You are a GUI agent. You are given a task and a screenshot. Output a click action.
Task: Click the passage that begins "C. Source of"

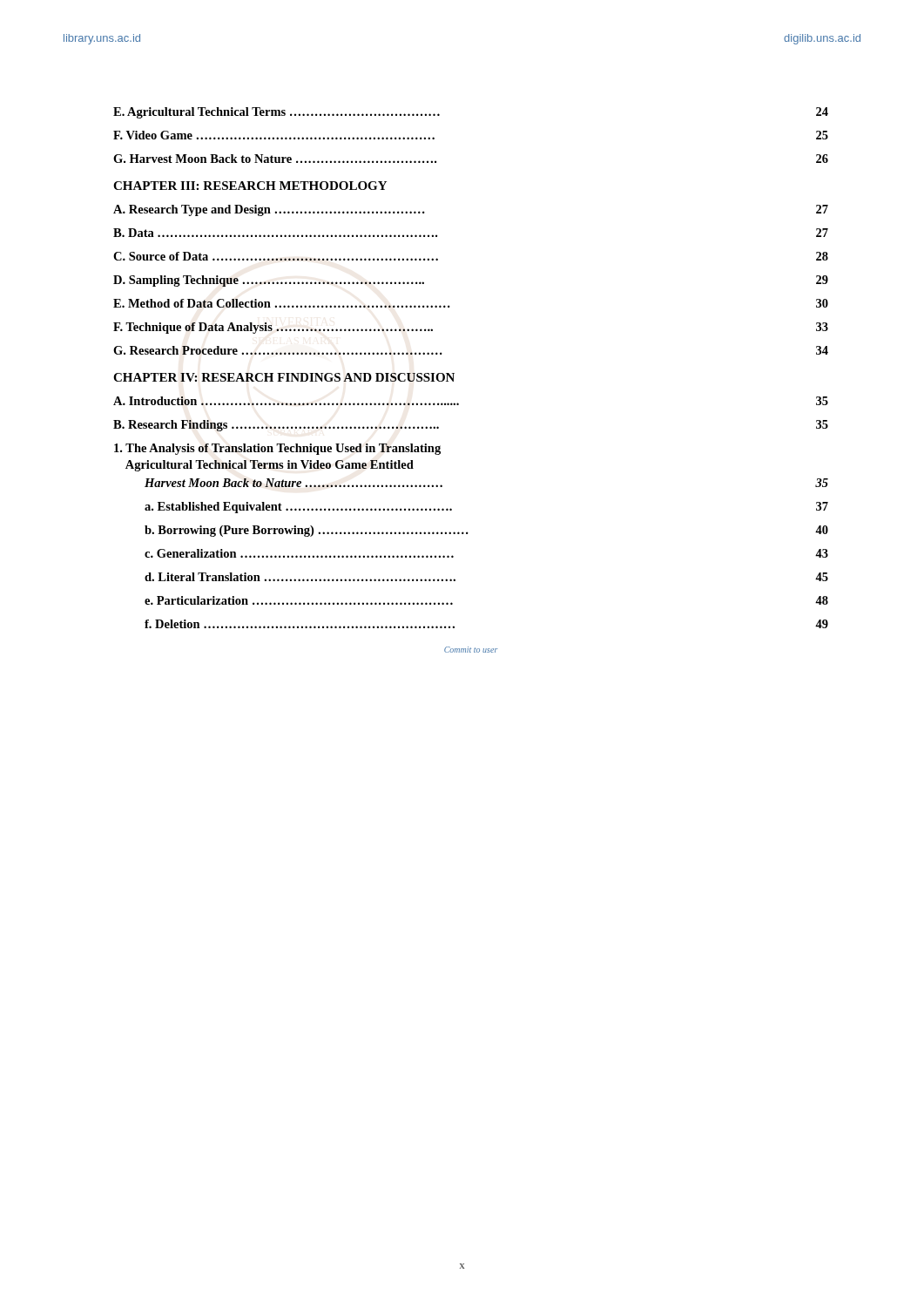196,256
